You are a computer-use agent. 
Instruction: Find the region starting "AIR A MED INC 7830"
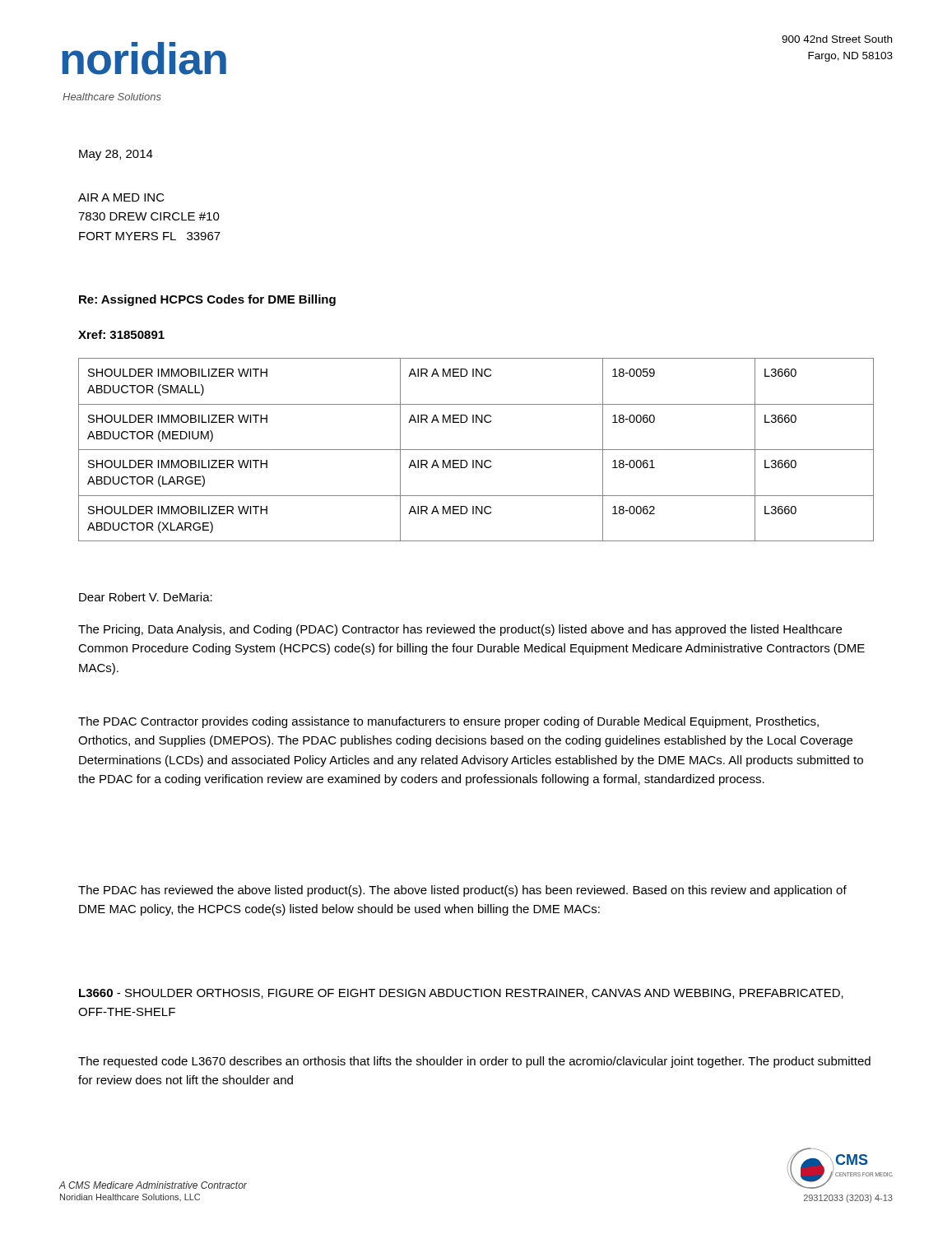coord(149,216)
